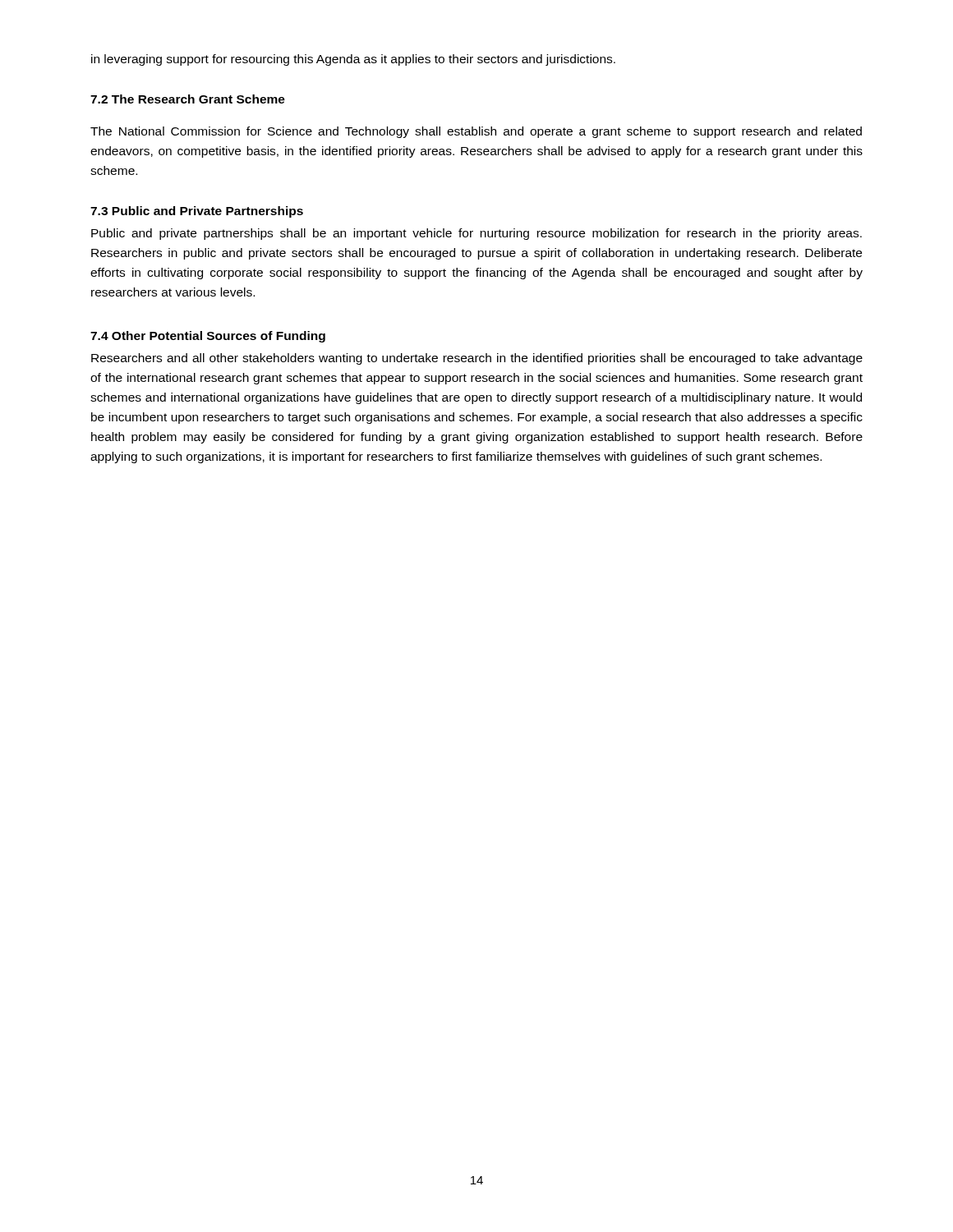Point to the element starting "Public and private partnerships shall be"
Screen dimensions: 1232x953
[x=476, y=262]
